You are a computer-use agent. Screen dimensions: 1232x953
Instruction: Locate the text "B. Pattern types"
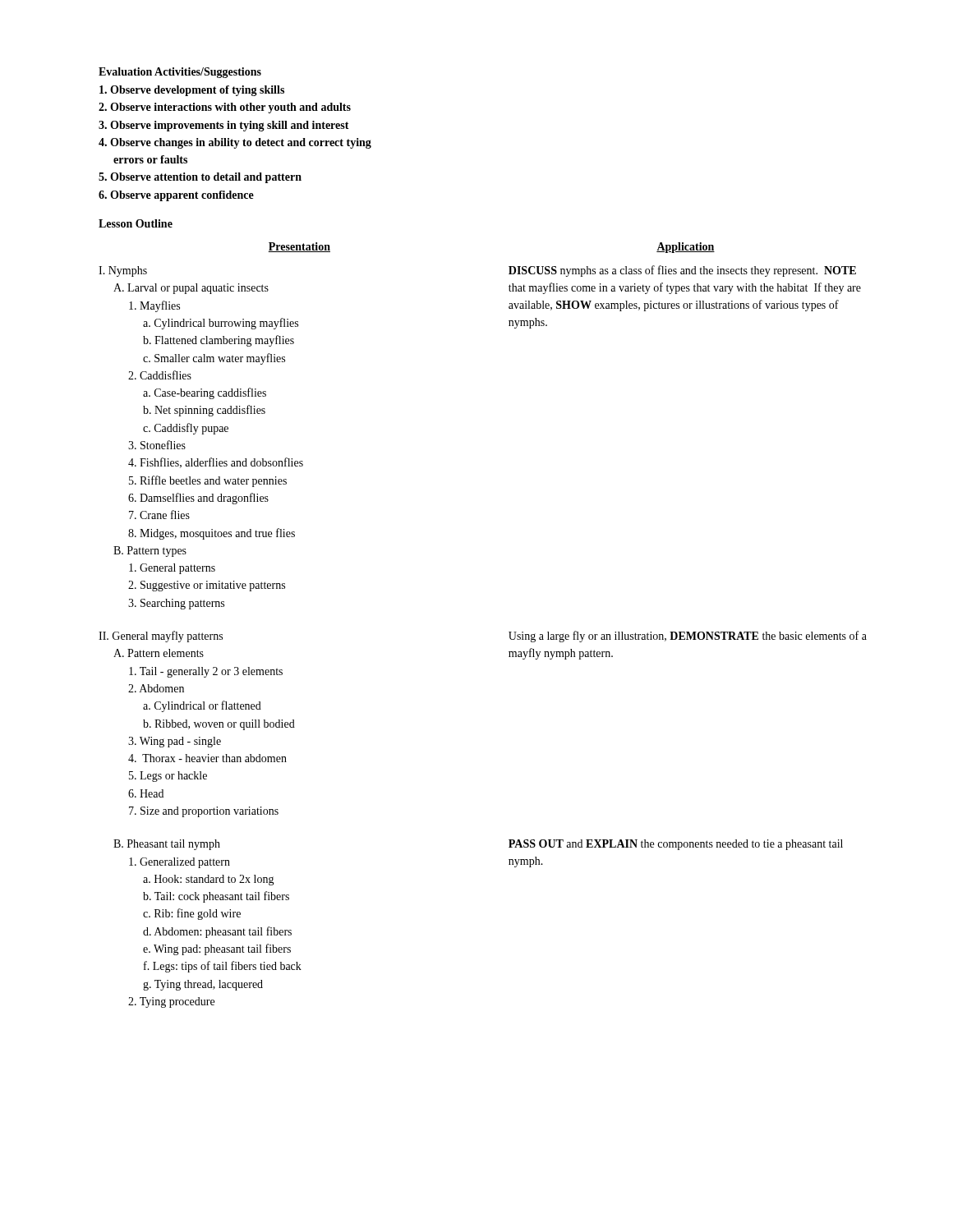(150, 551)
